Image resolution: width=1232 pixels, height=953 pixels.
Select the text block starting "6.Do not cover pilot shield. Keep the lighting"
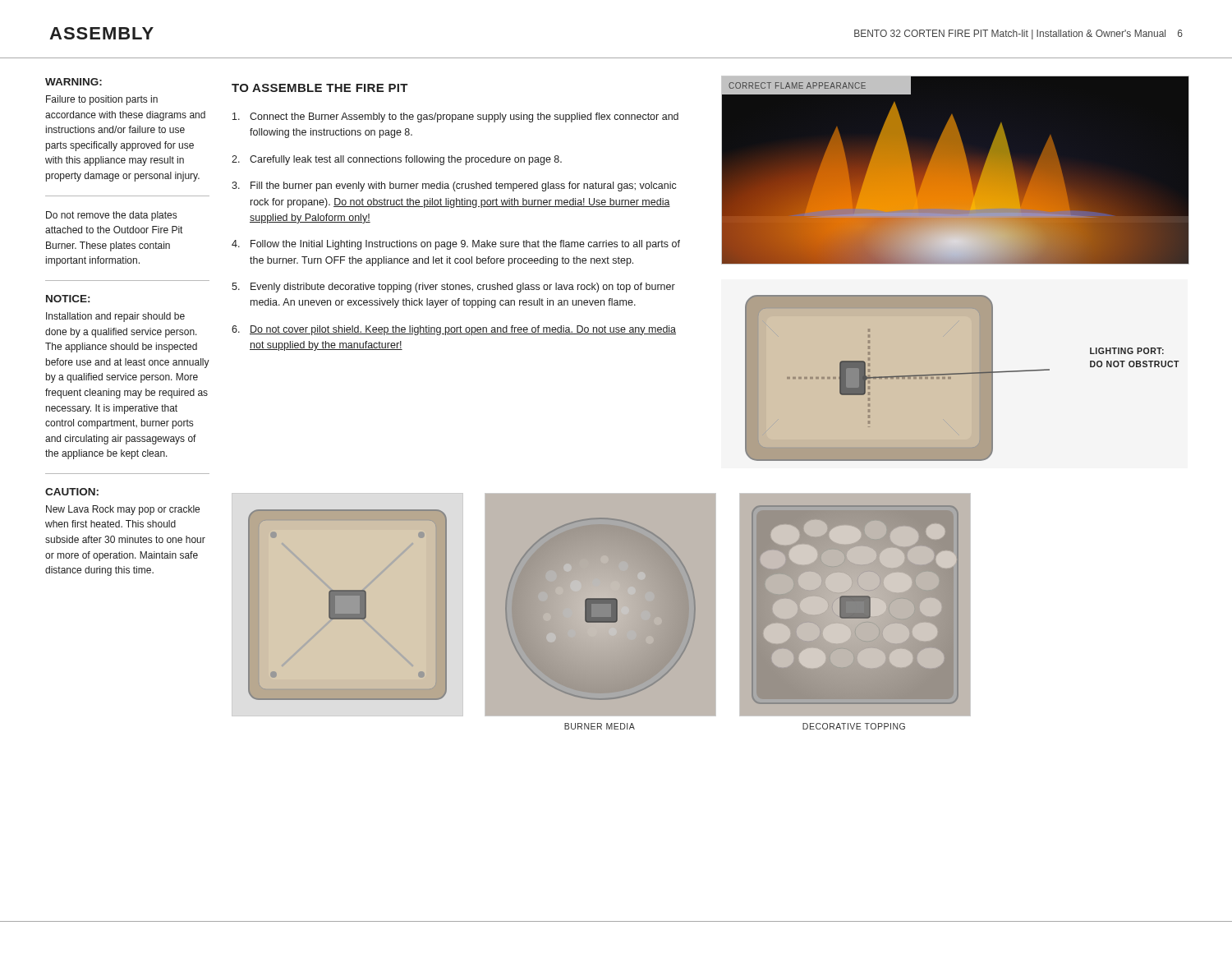pos(462,338)
